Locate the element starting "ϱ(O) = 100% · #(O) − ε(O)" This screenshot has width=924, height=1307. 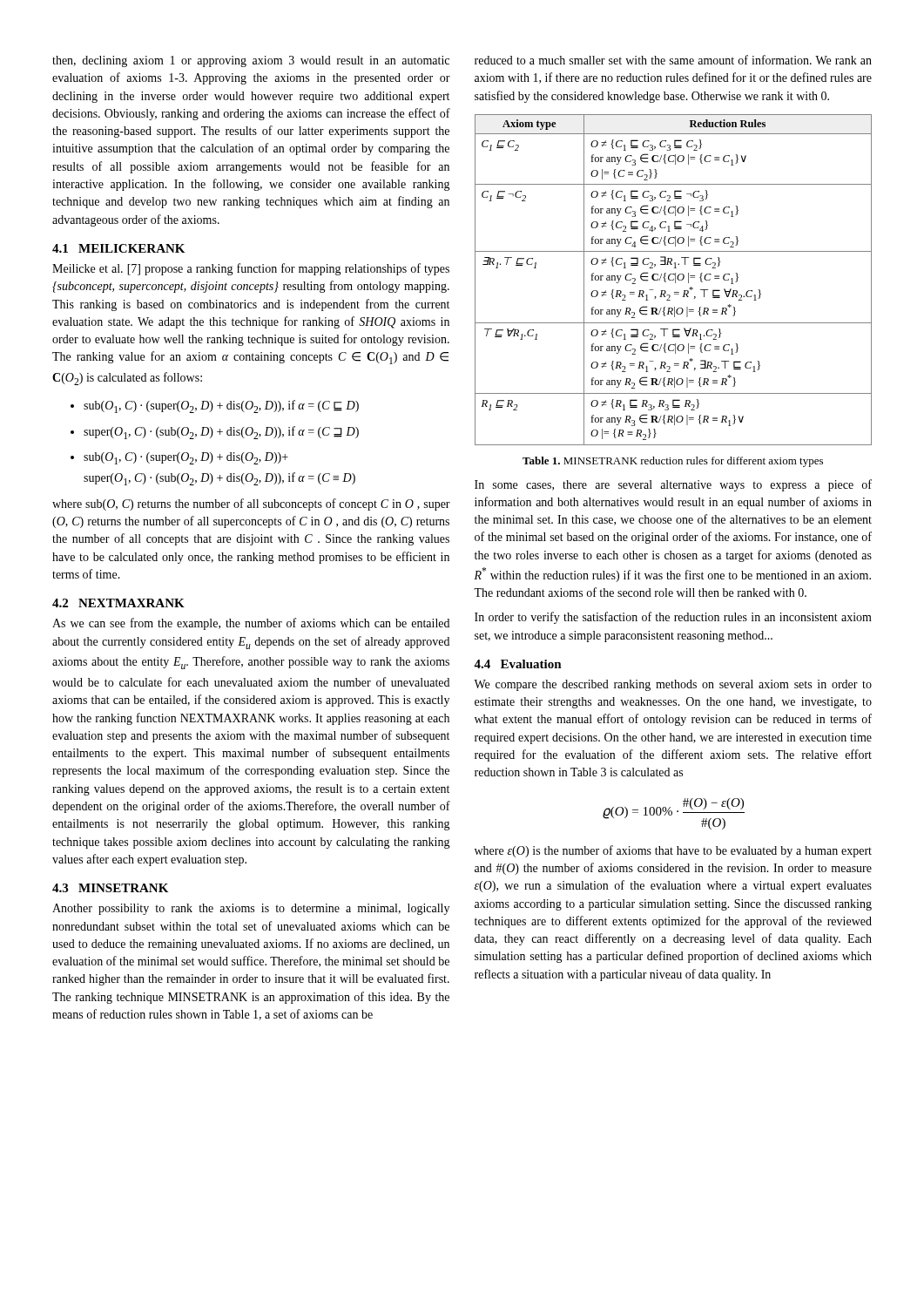tap(673, 812)
